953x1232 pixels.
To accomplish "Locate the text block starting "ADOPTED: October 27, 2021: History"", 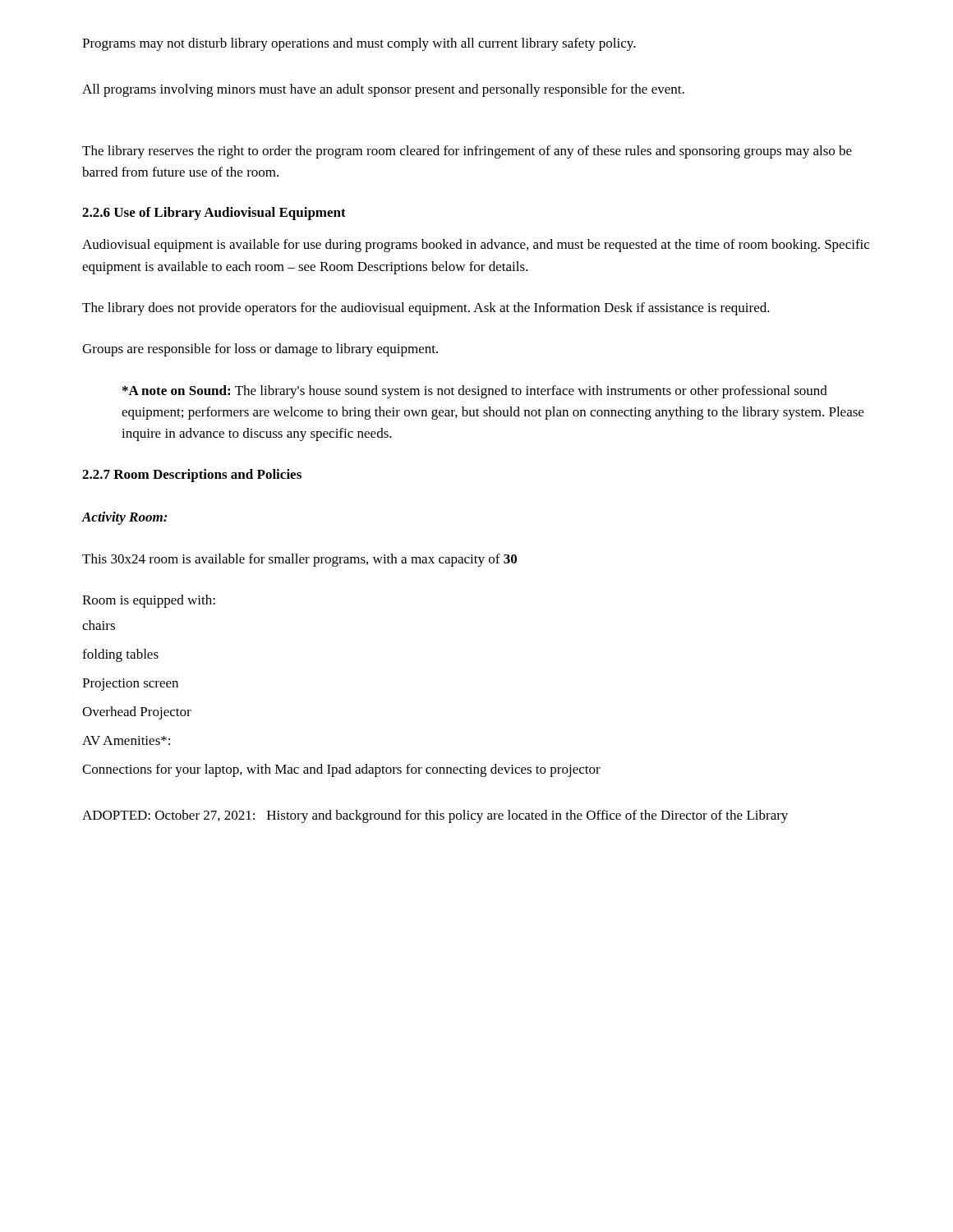I will (435, 815).
